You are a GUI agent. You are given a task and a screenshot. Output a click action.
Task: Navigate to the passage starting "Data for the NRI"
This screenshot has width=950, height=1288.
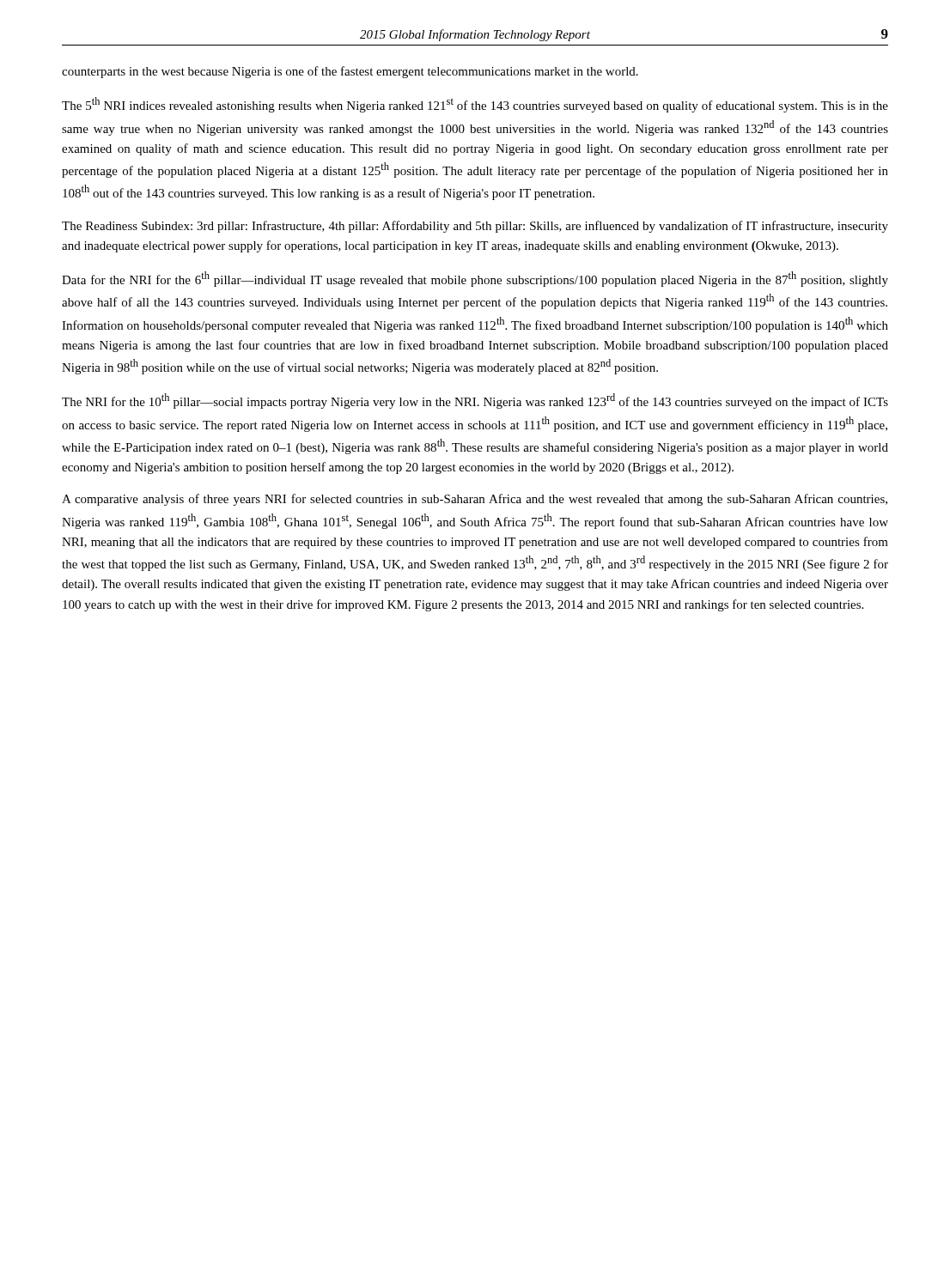click(475, 323)
